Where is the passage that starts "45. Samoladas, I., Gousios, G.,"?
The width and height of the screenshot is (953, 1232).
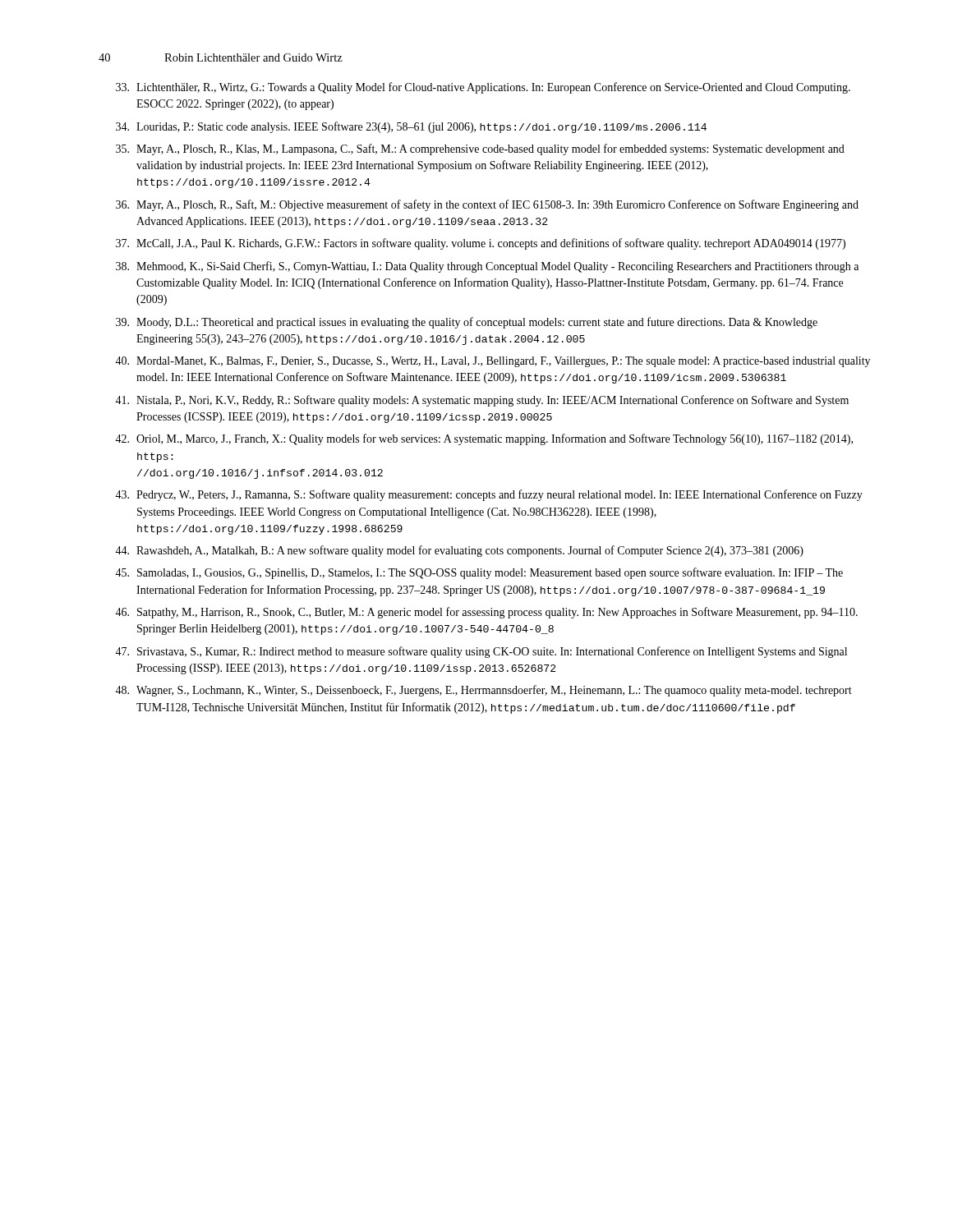click(x=485, y=582)
